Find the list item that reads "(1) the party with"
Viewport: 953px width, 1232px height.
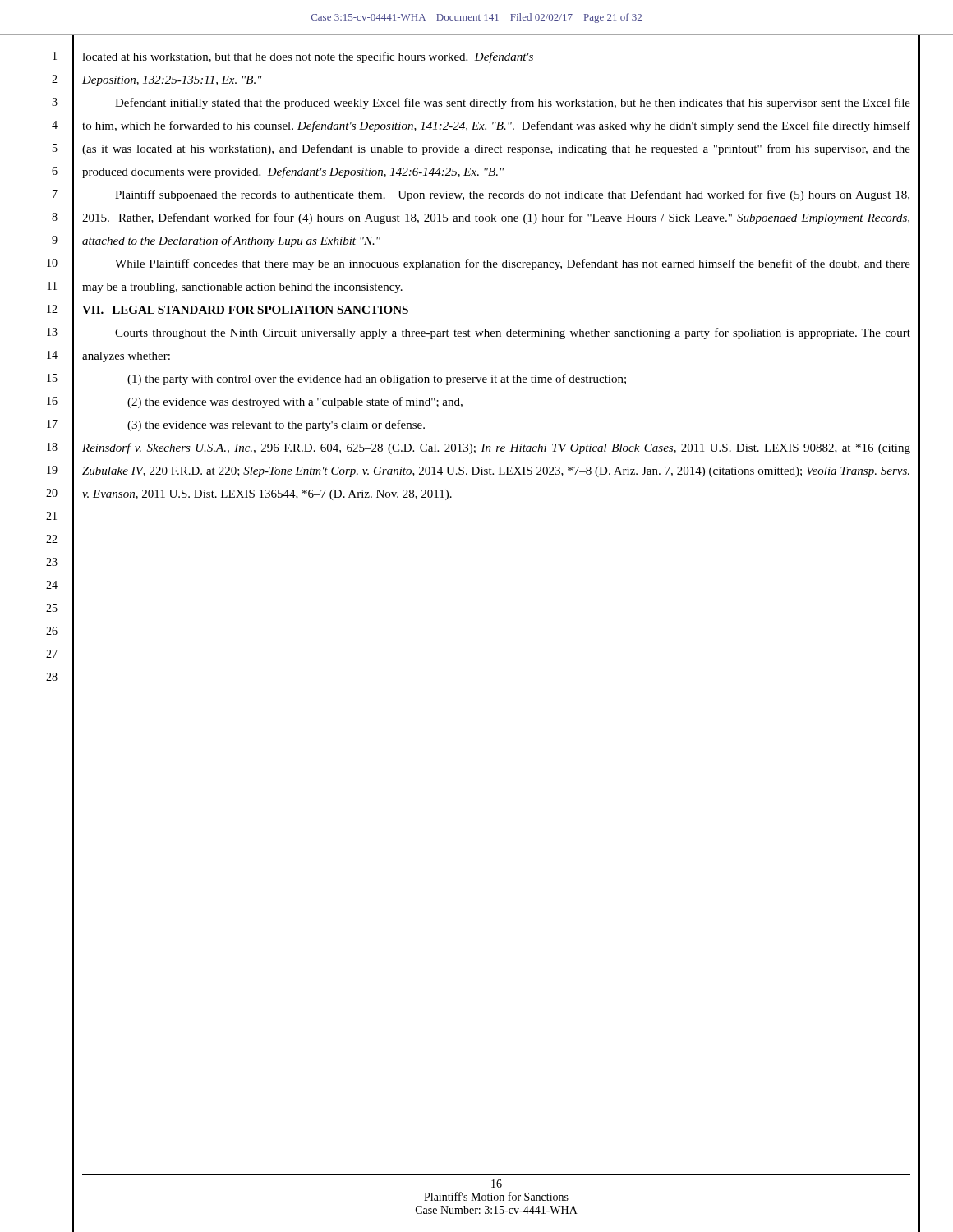[377, 379]
